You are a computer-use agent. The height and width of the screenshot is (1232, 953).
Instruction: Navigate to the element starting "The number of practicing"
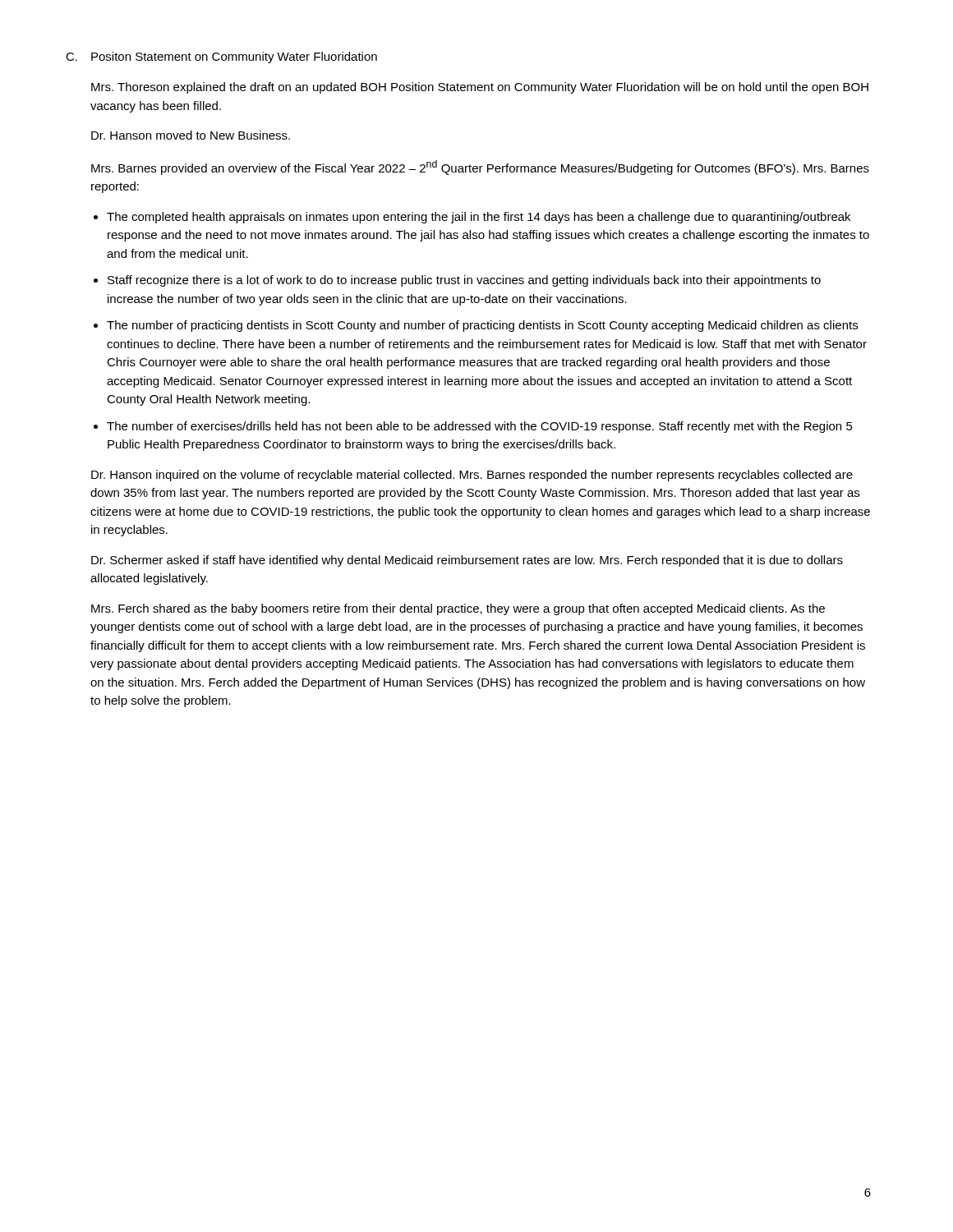point(487,362)
